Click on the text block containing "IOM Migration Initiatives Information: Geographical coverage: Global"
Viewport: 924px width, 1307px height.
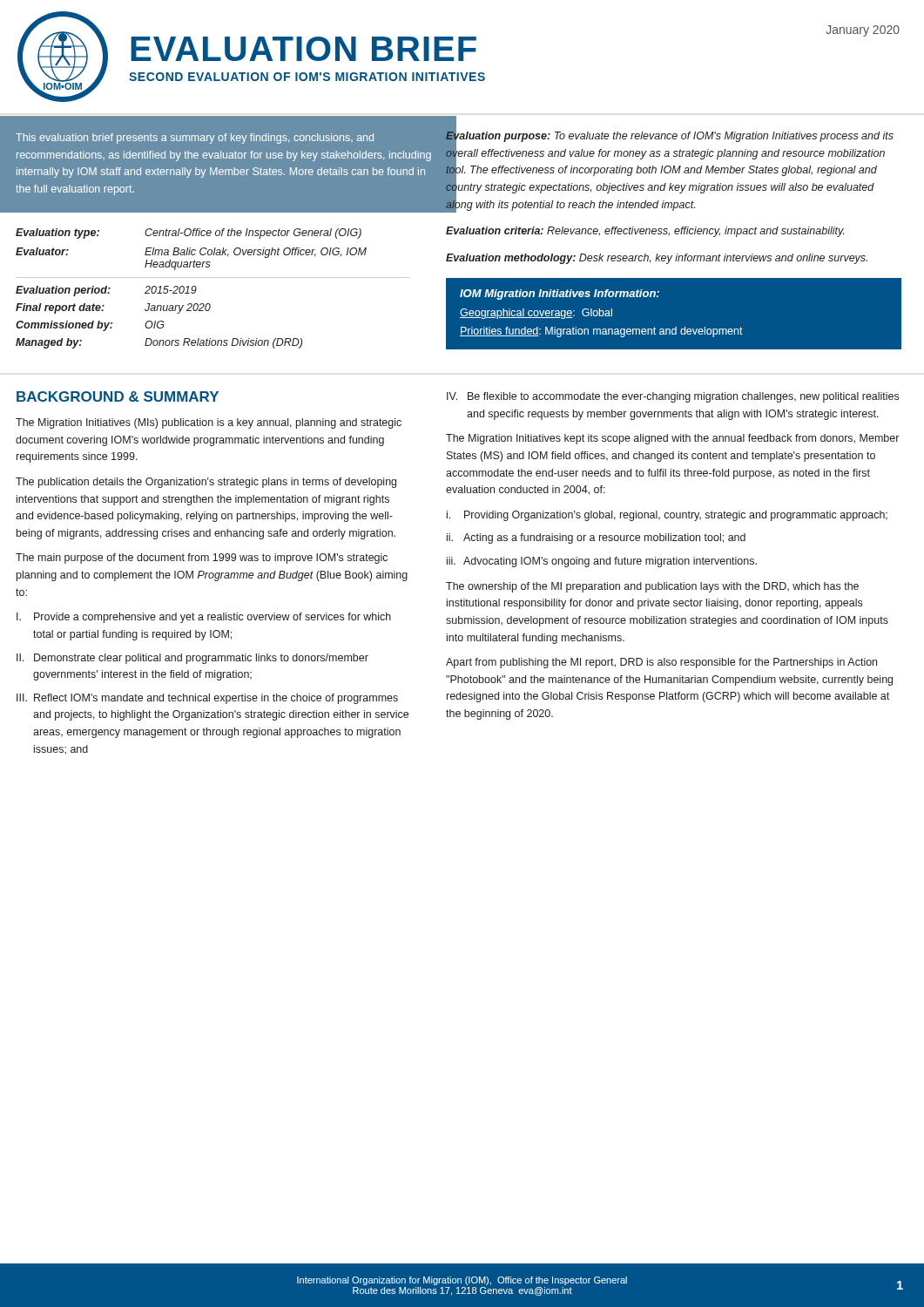[560, 295]
